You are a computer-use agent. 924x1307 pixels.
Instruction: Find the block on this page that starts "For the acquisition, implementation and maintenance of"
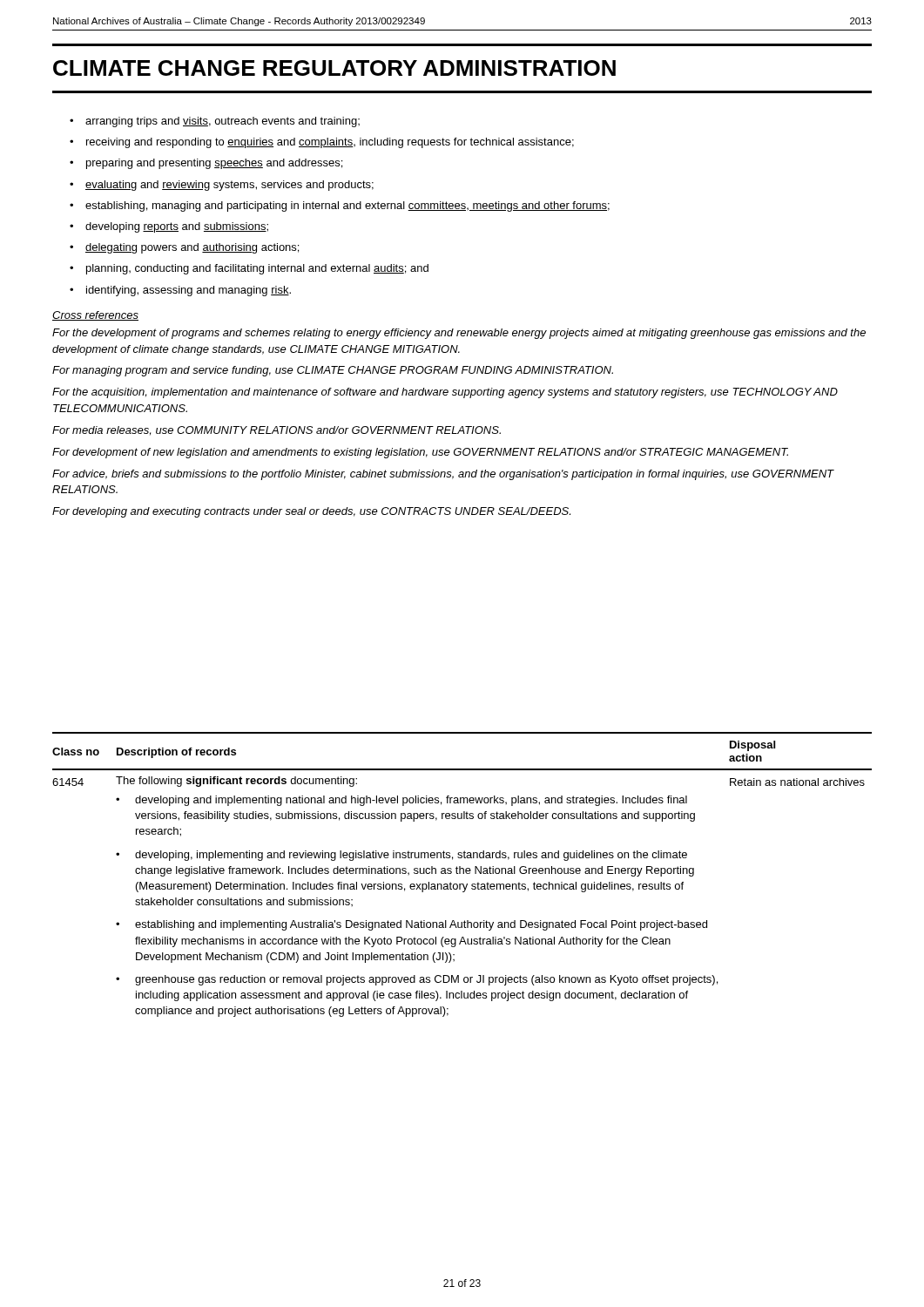pos(445,400)
